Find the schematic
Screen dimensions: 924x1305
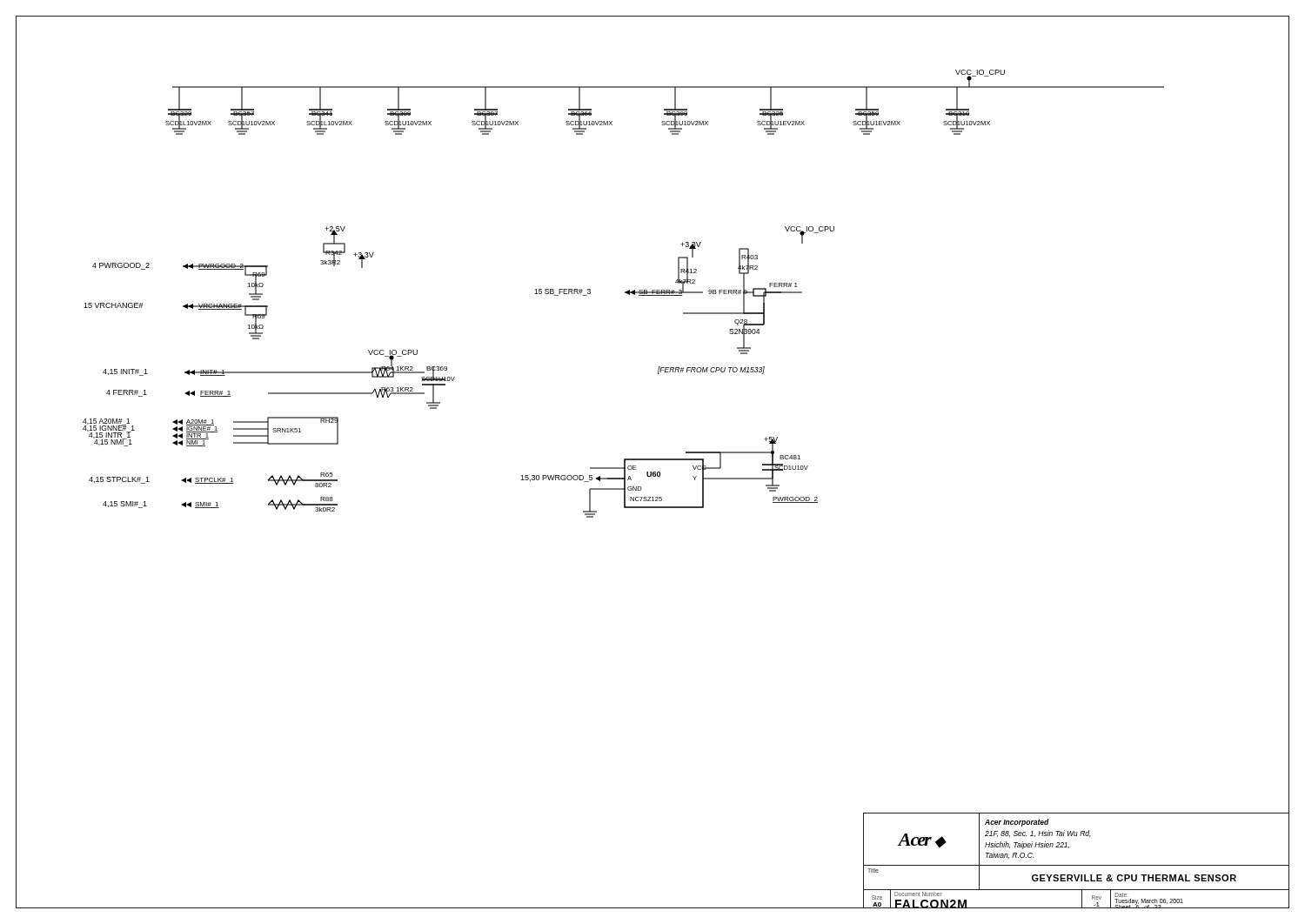[x=652, y=416]
